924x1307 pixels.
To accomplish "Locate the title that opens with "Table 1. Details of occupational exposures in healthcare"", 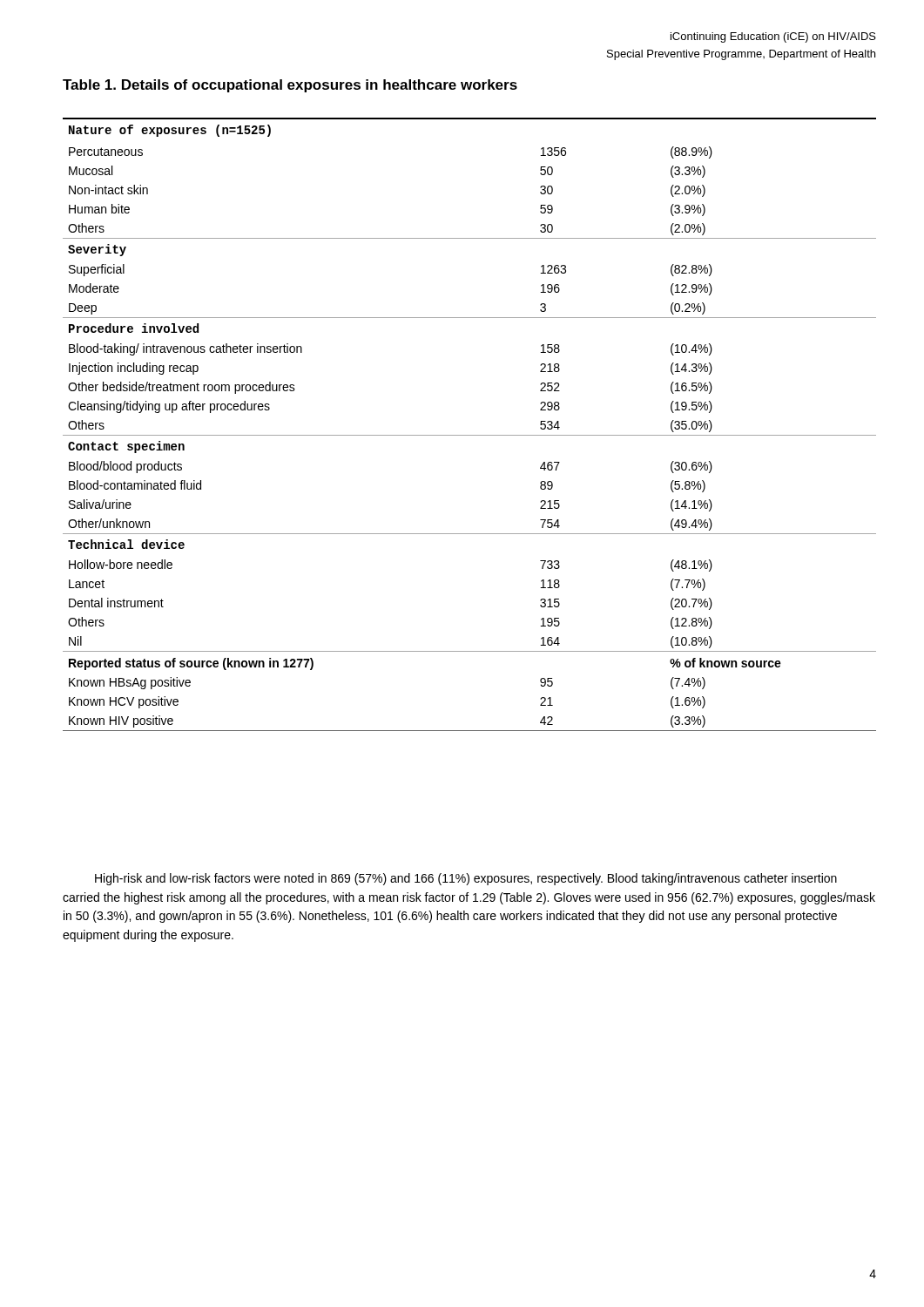I will [469, 85].
